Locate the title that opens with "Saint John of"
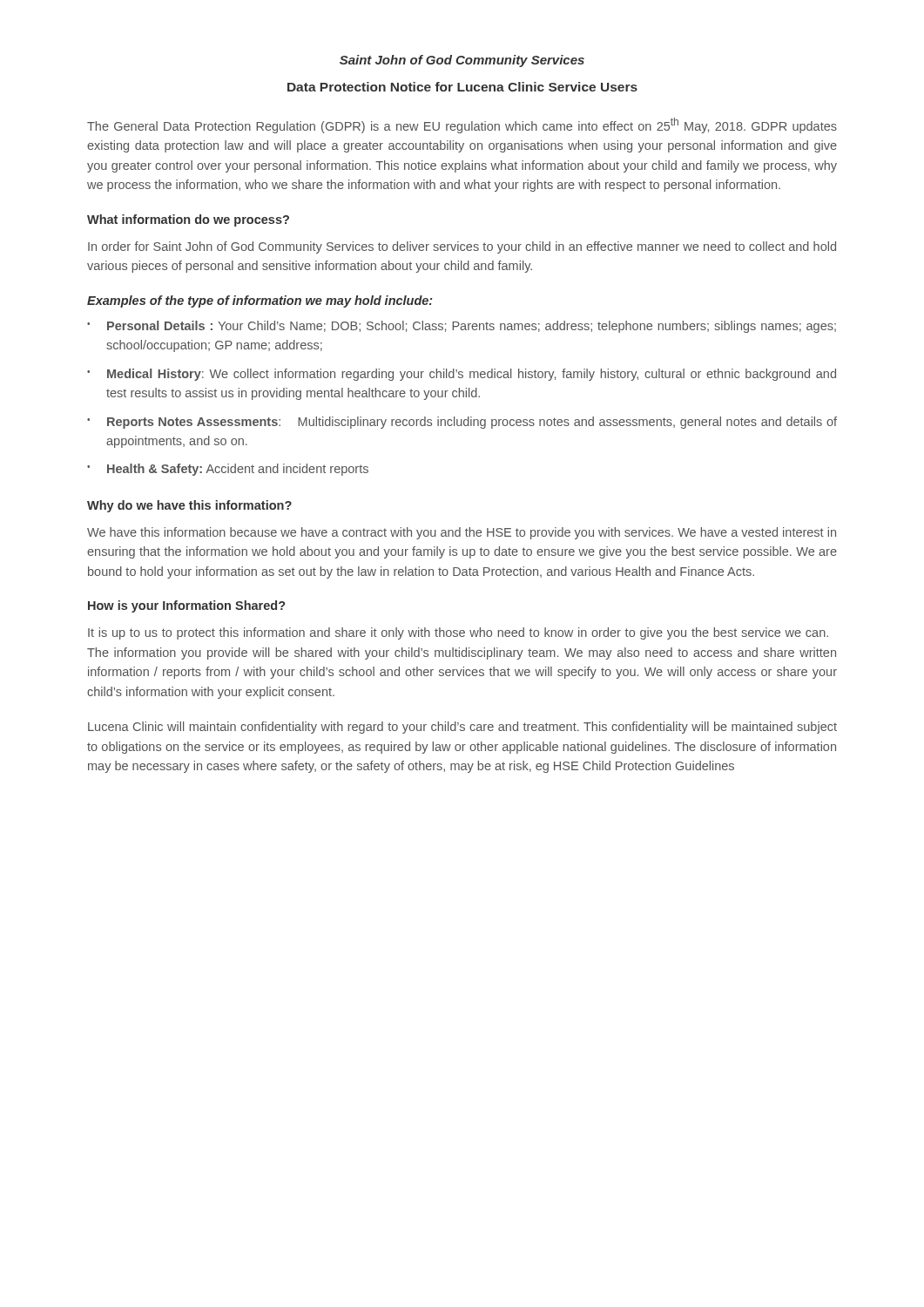The image size is (924, 1307). tap(462, 60)
